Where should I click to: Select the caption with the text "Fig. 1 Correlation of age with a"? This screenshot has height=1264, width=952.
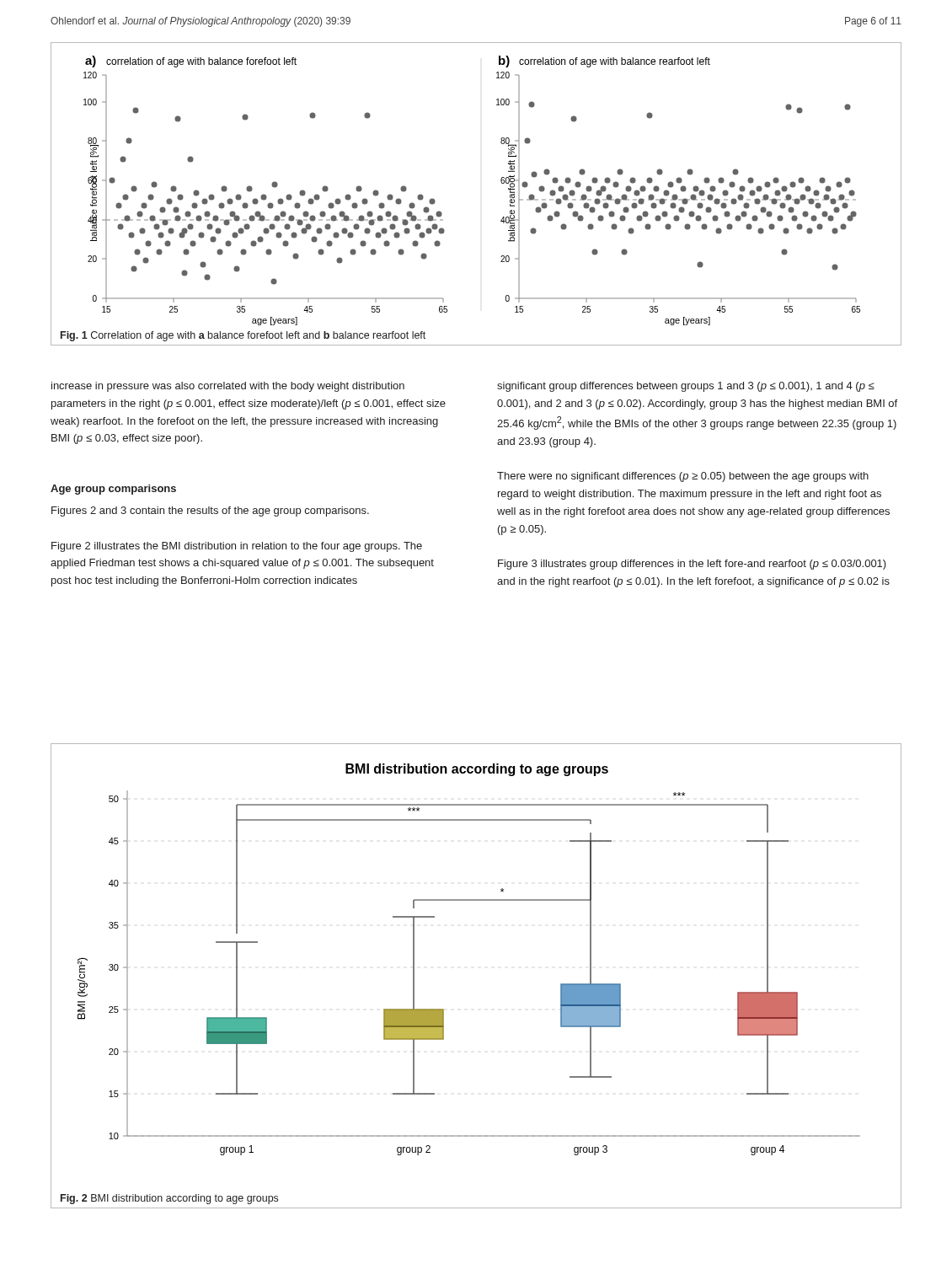pos(243,335)
